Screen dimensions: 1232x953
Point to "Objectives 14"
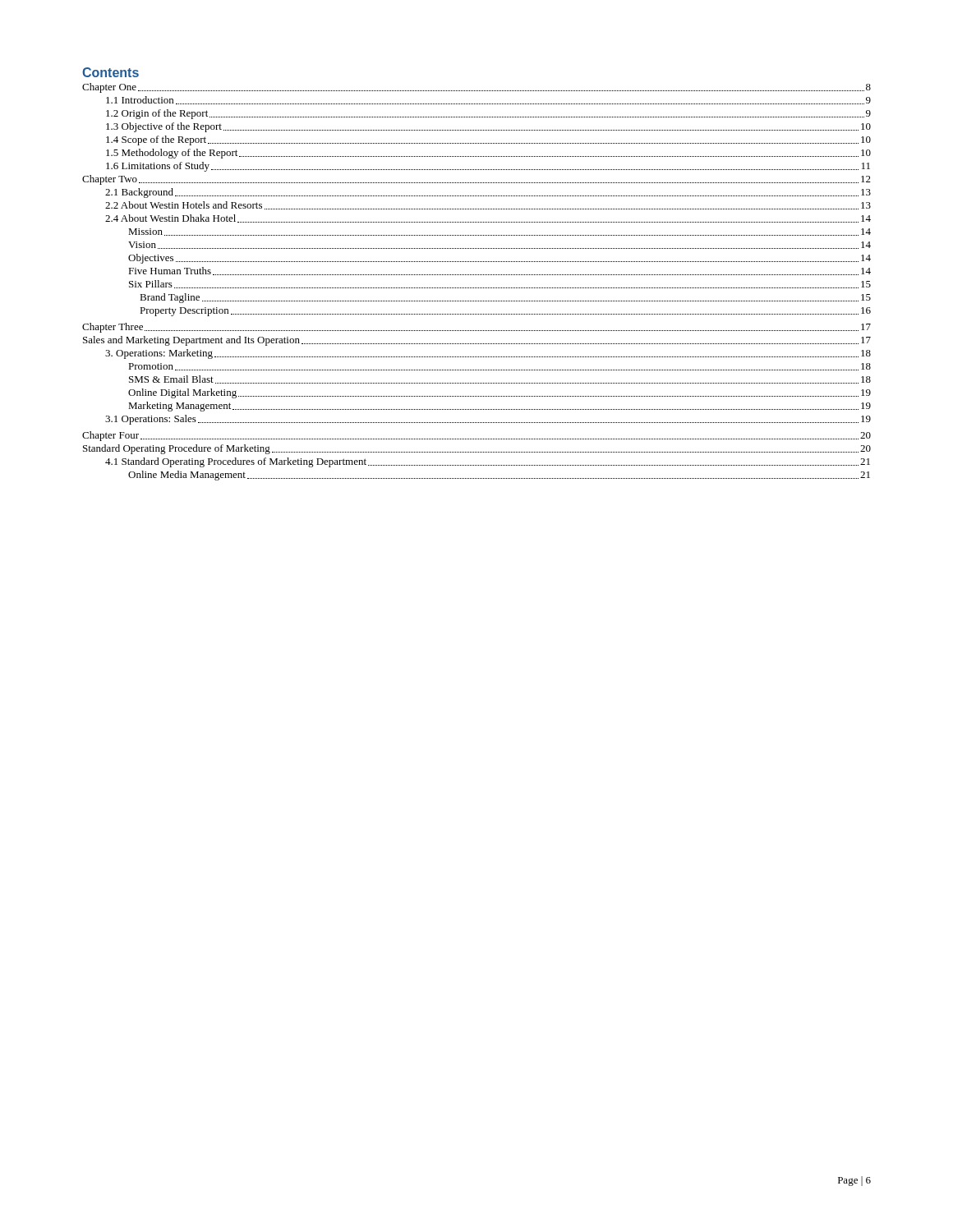coord(500,258)
